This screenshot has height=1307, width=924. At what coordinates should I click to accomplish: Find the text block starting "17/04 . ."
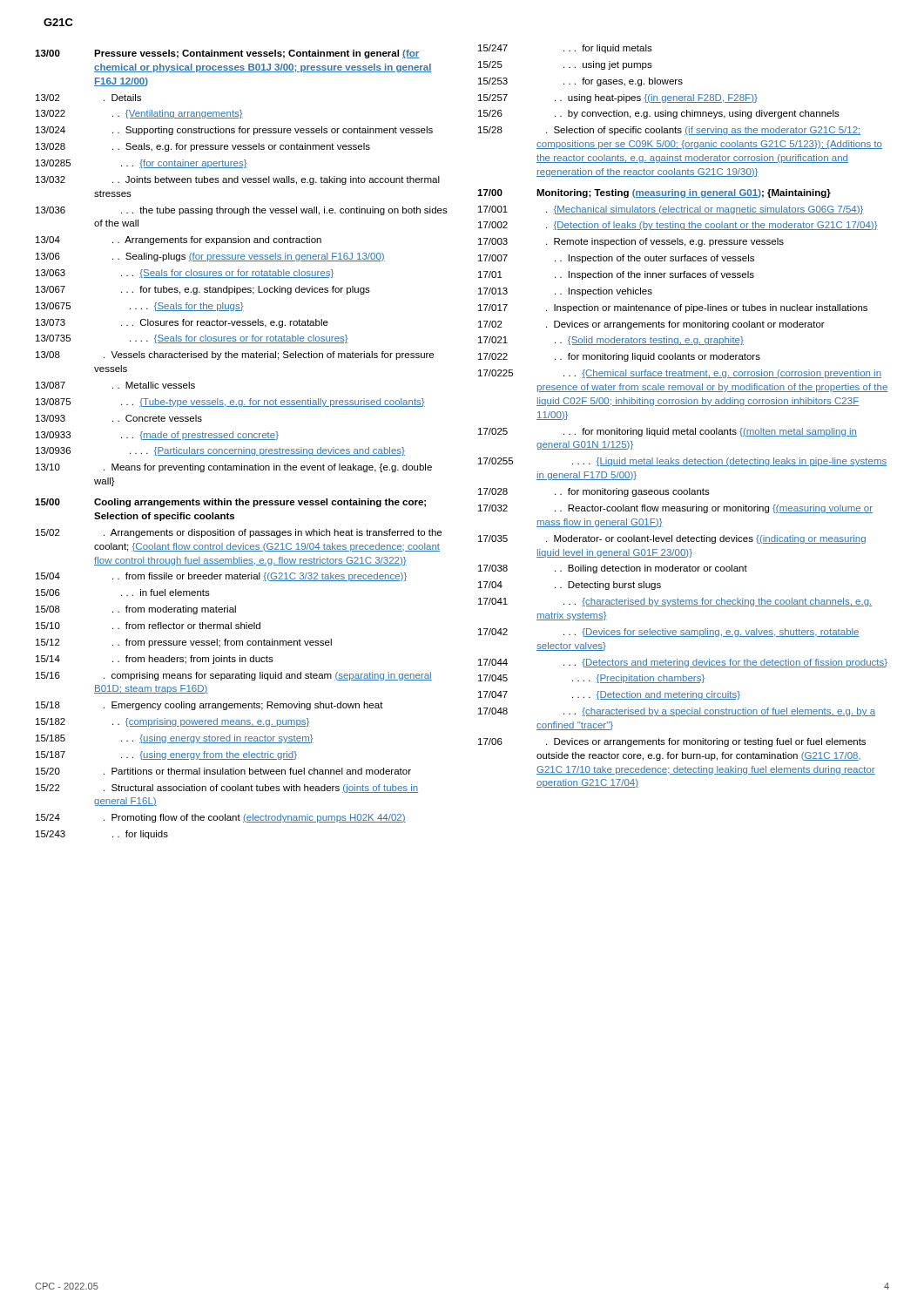click(x=570, y=586)
